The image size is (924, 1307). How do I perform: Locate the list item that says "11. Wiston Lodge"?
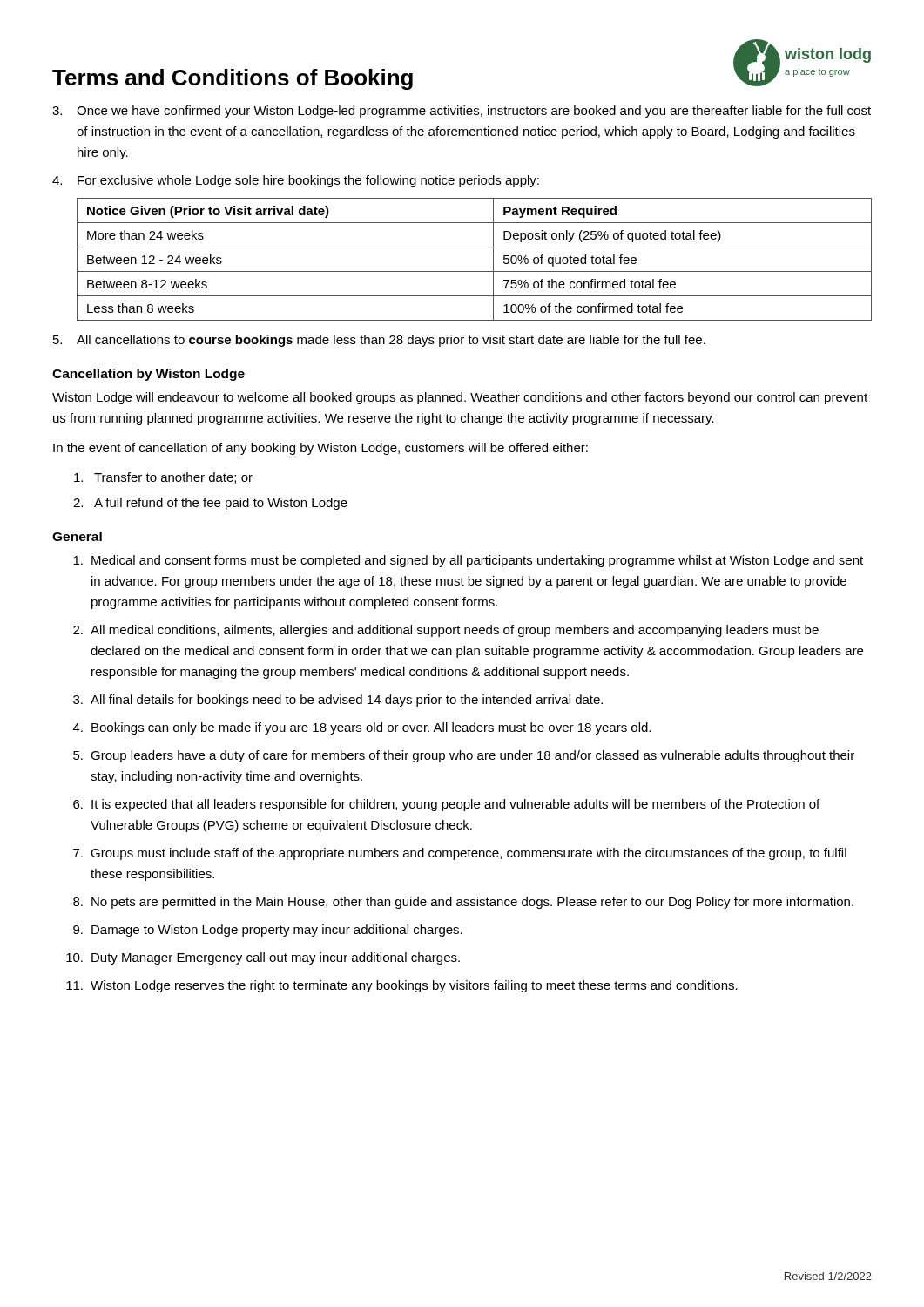pos(395,985)
